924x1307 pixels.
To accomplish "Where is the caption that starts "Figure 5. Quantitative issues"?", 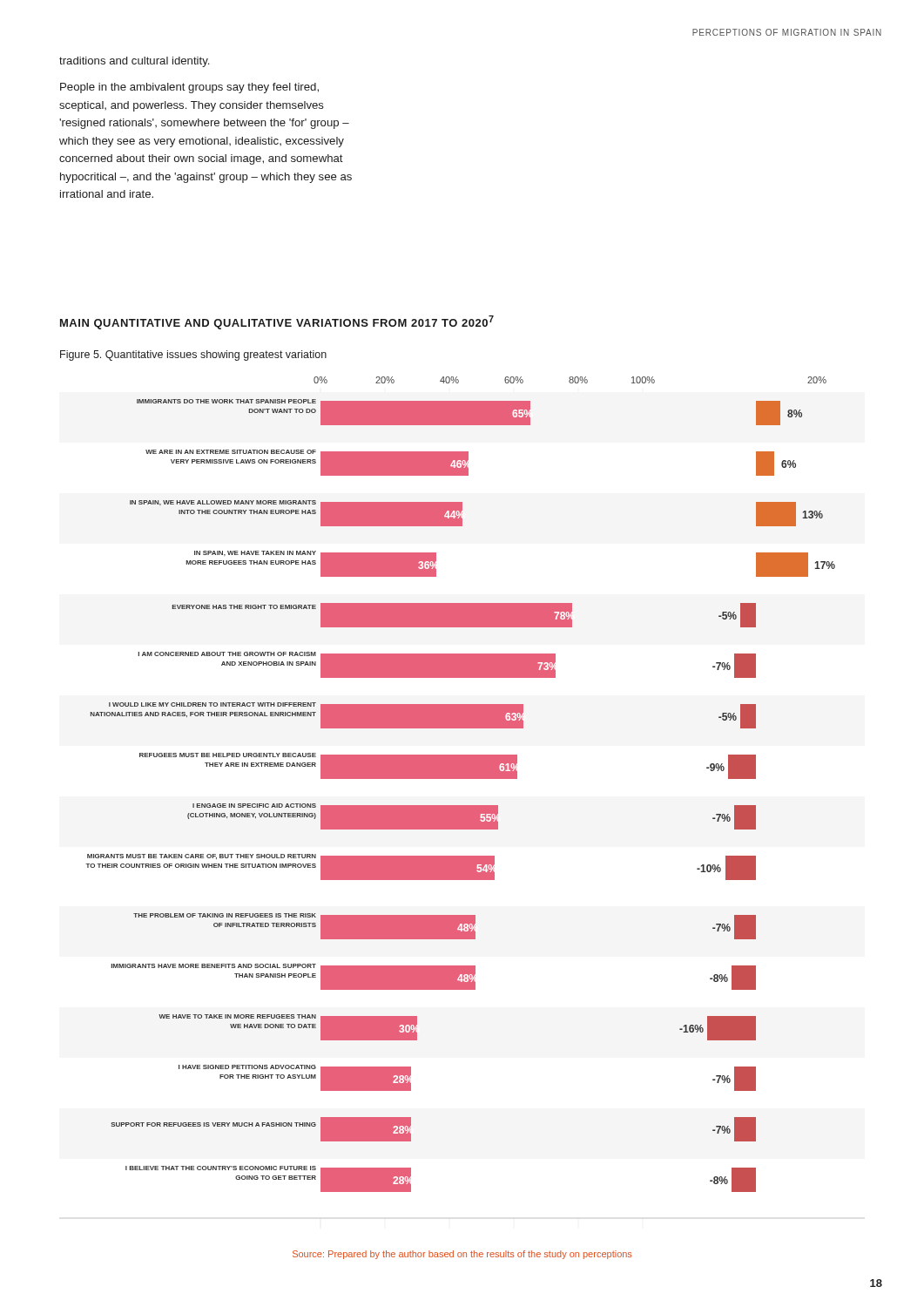I will pos(193,355).
